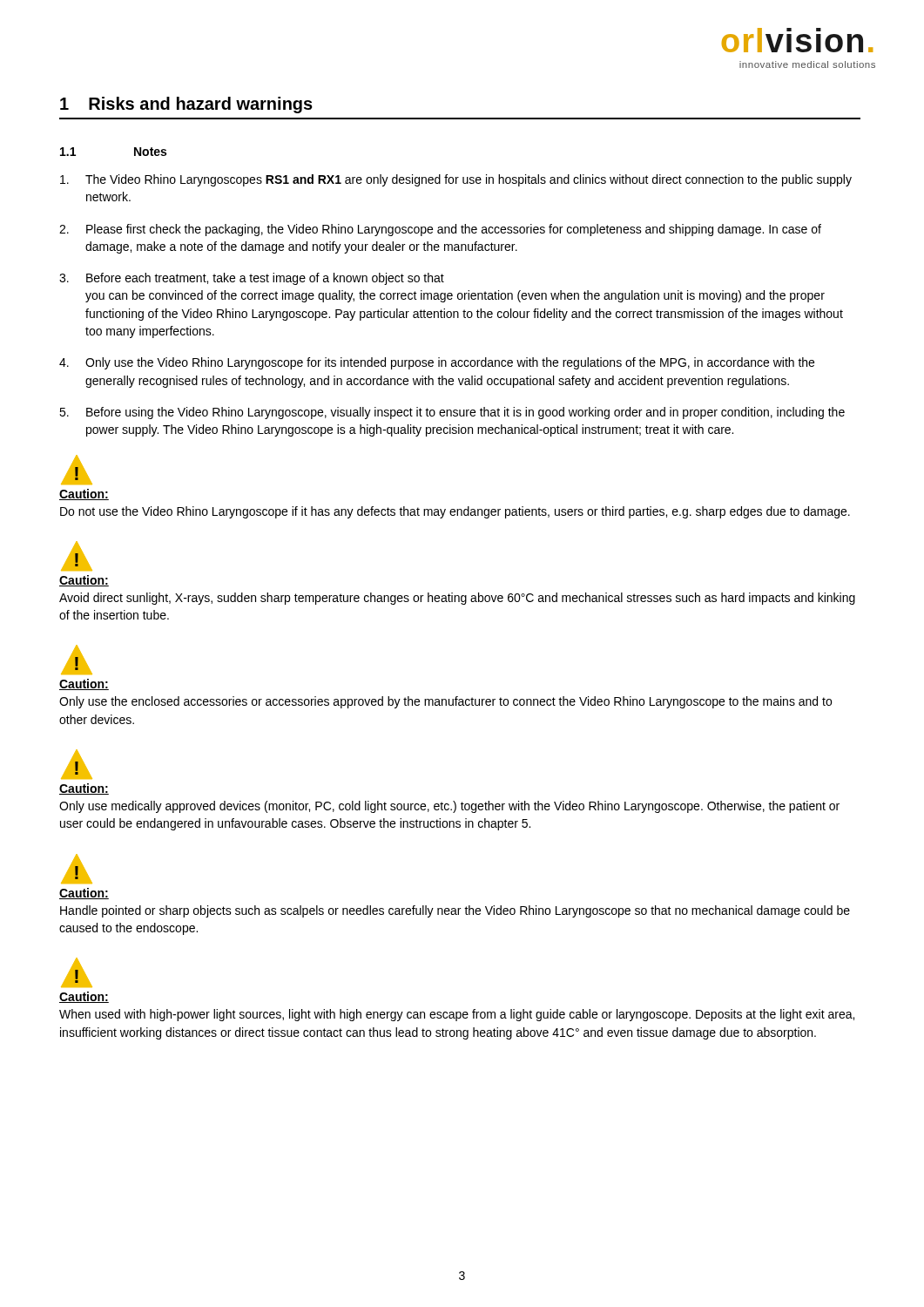Viewport: 924px width, 1307px height.
Task: Find the text starting "1 Risks and hazard warnings"
Action: pos(186,104)
